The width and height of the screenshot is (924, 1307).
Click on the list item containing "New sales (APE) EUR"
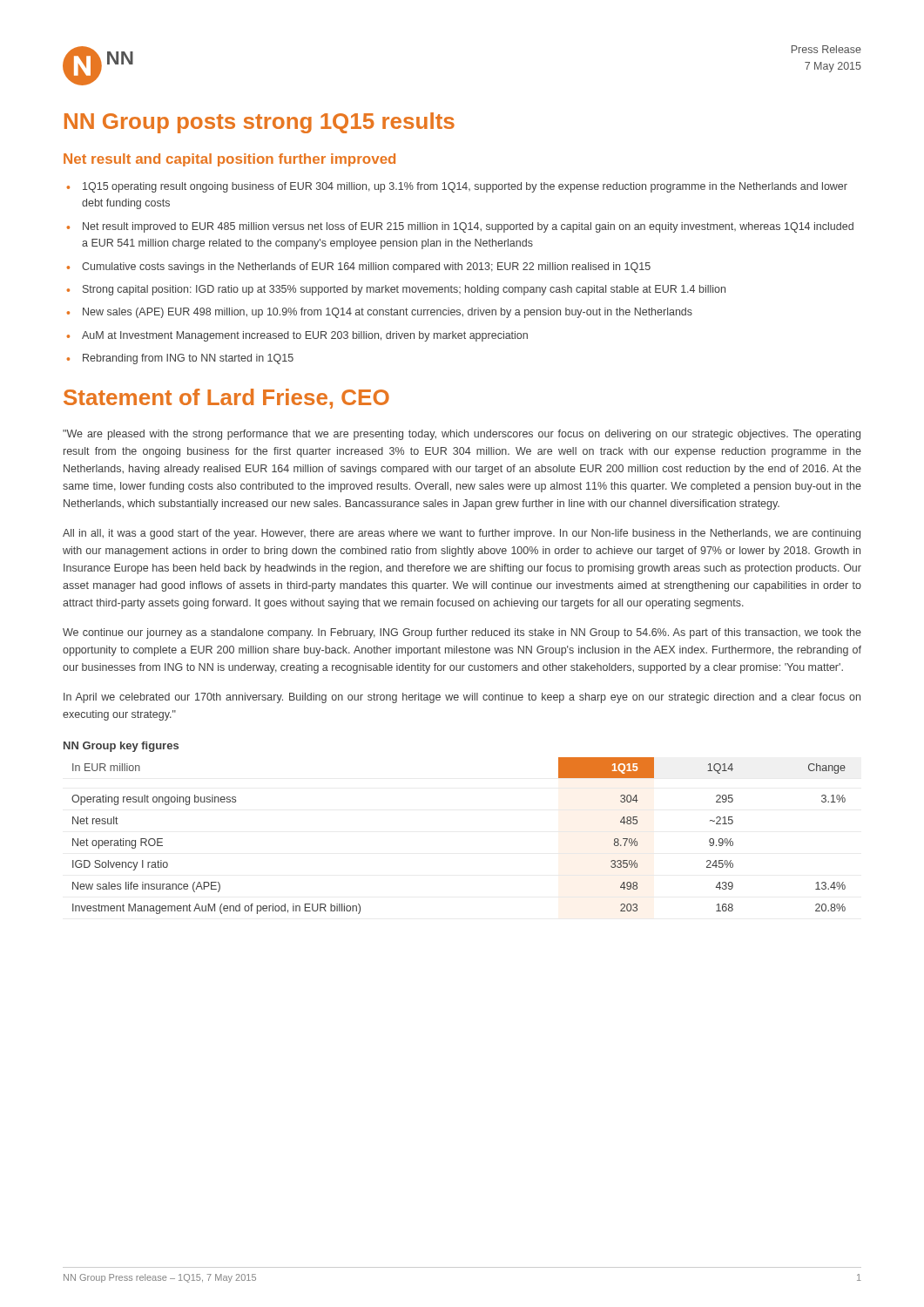[387, 312]
